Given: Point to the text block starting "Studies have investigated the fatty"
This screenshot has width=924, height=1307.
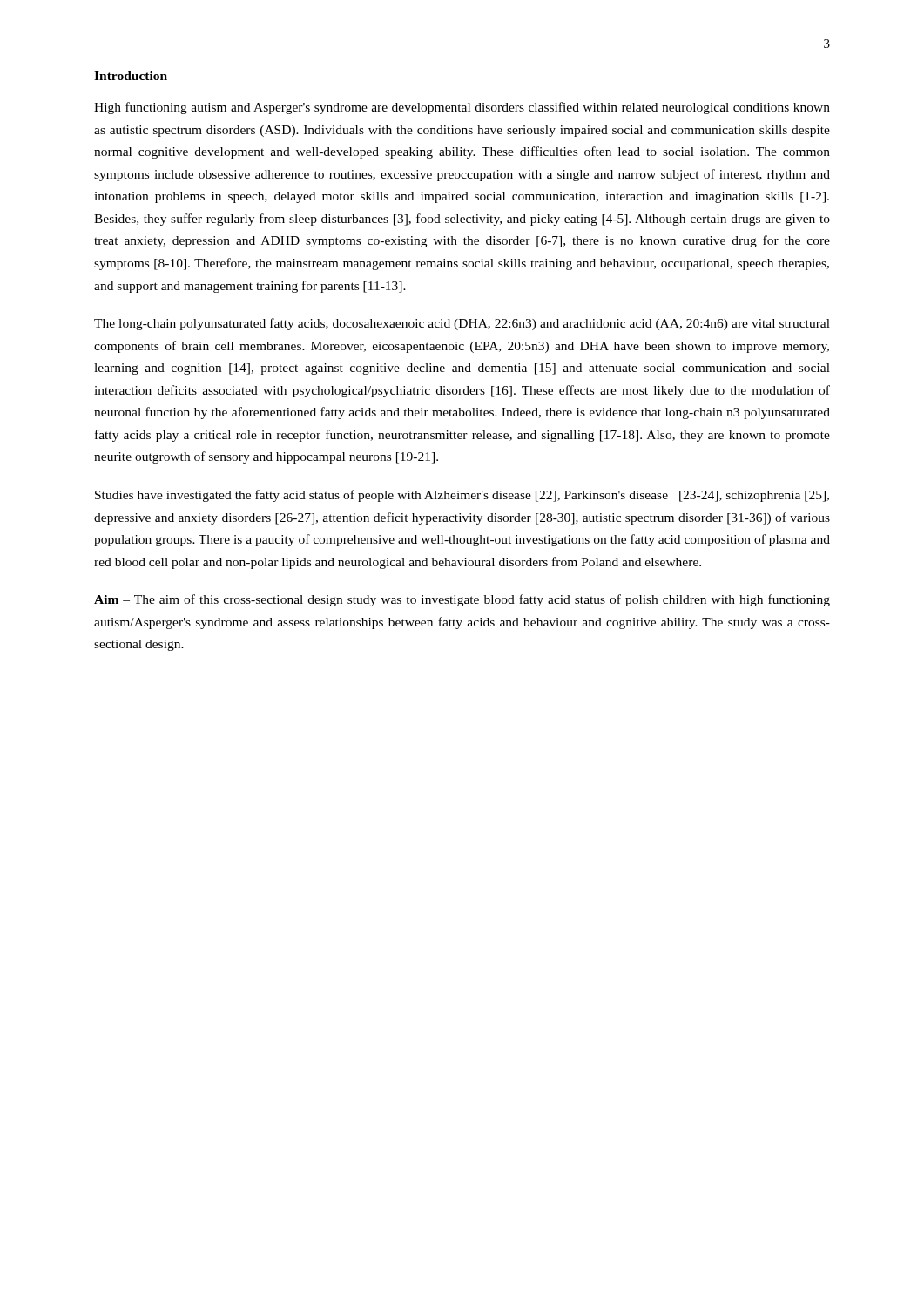Looking at the screenshot, I should click(462, 528).
